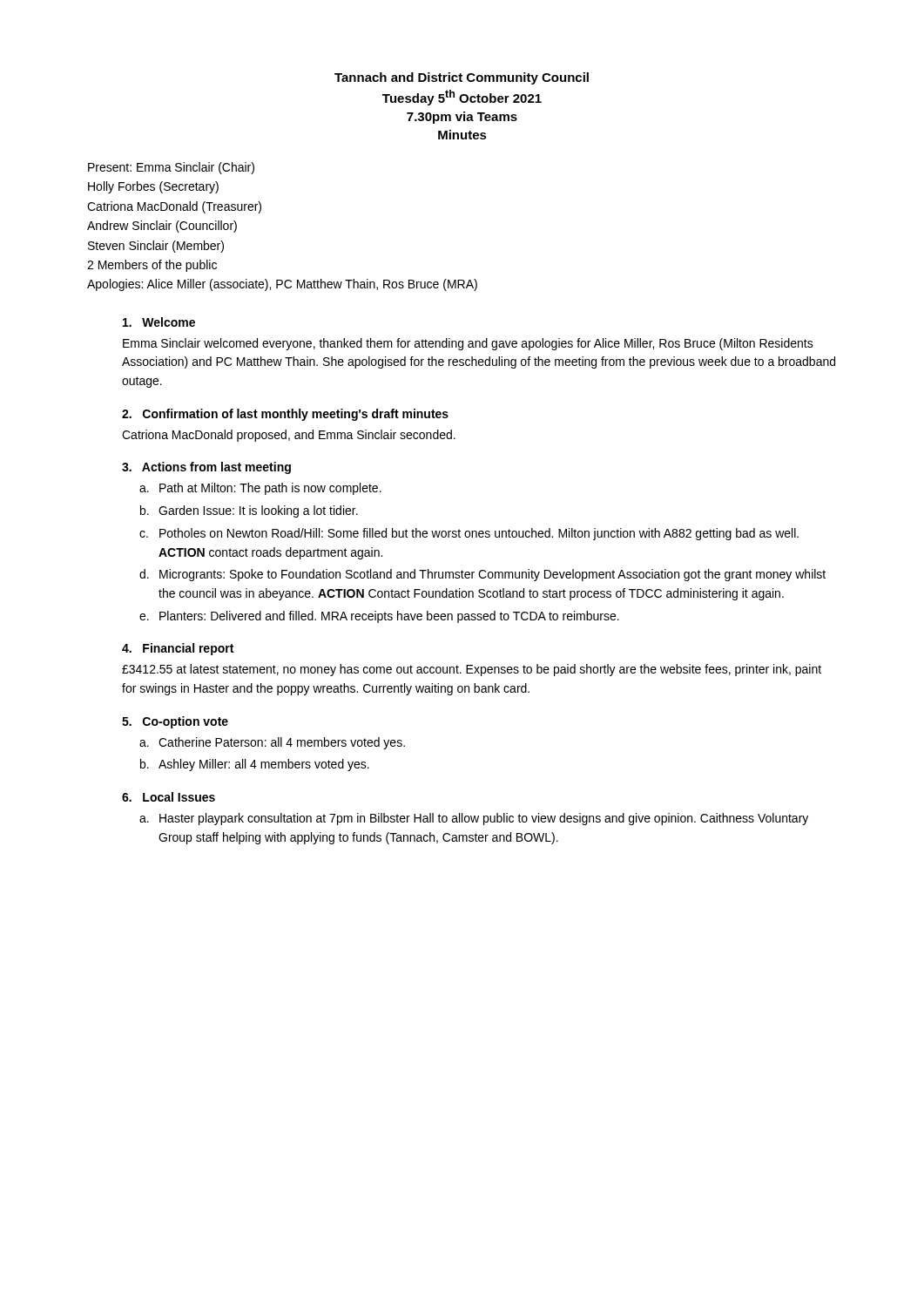Select the block starting "1. Welcome"
The height and width of the screenshot is (1307, 924).
point(159,322)
